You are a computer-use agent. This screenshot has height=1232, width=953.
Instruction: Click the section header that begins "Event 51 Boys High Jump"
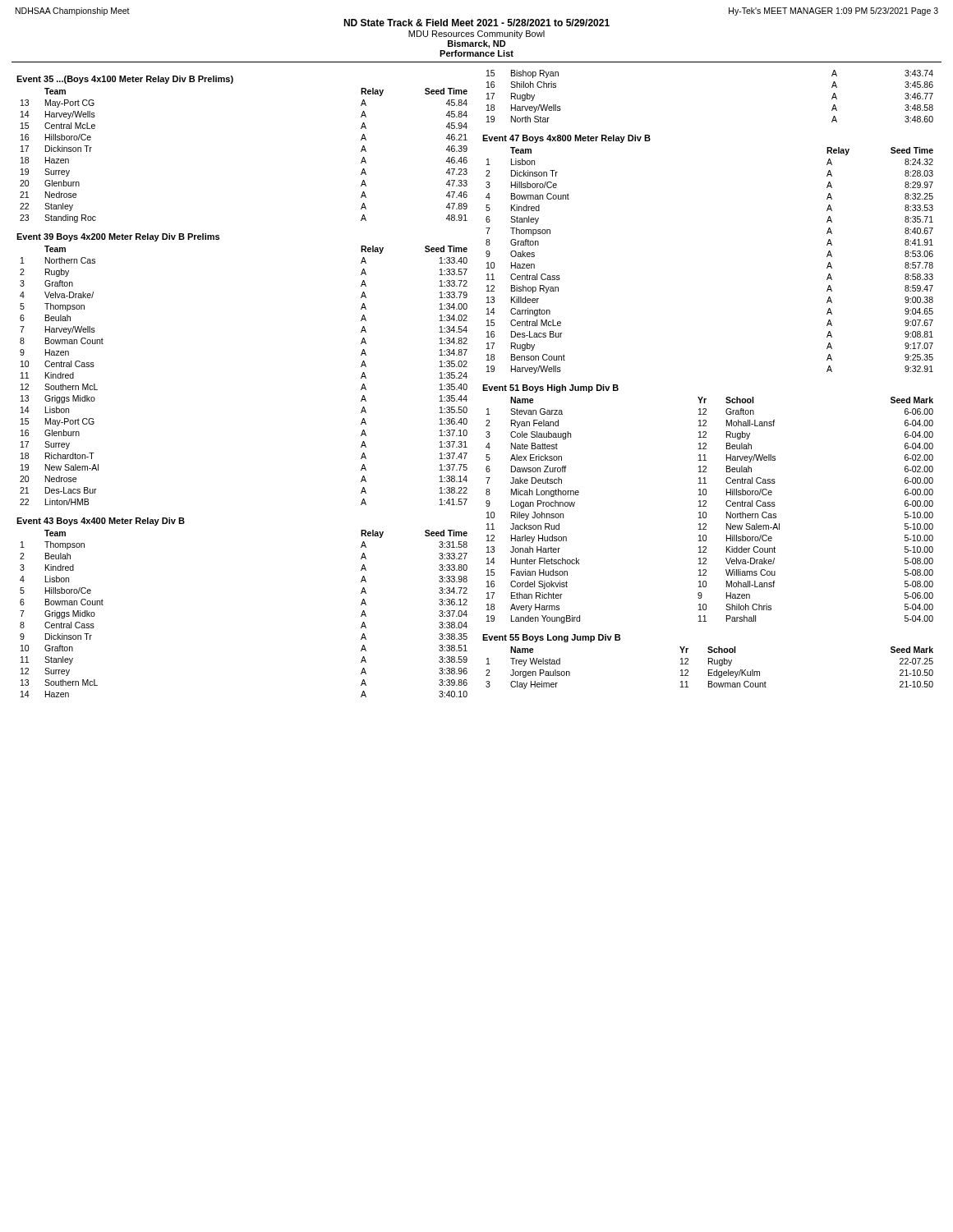pyautogui.click(x=551, y=388)
